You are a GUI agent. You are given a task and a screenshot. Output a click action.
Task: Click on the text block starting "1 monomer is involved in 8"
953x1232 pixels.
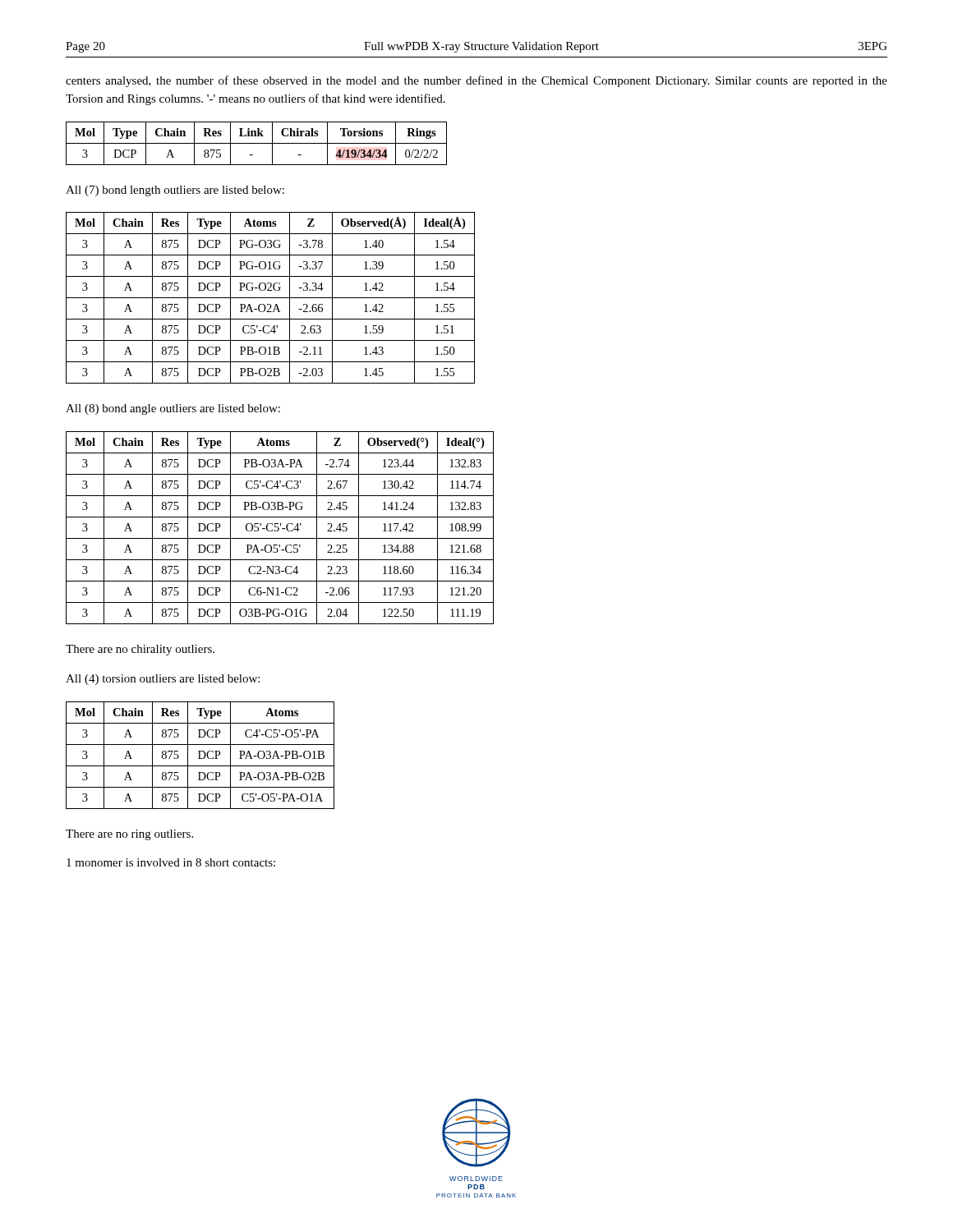tap(171, 862)
